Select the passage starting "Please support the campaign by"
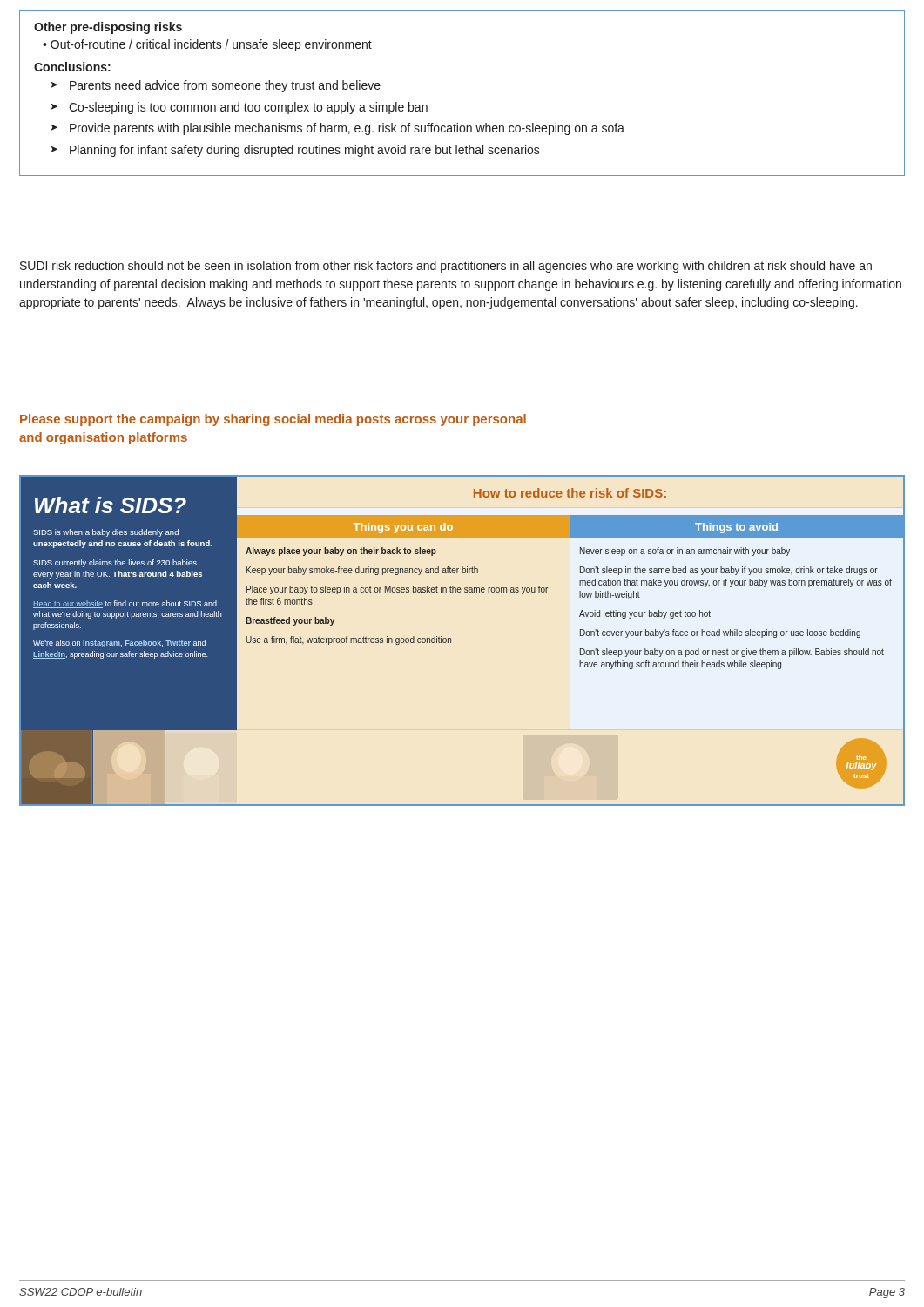This screenshot has width=924, height=1307. pyautogui.click(x=273, y=428)
